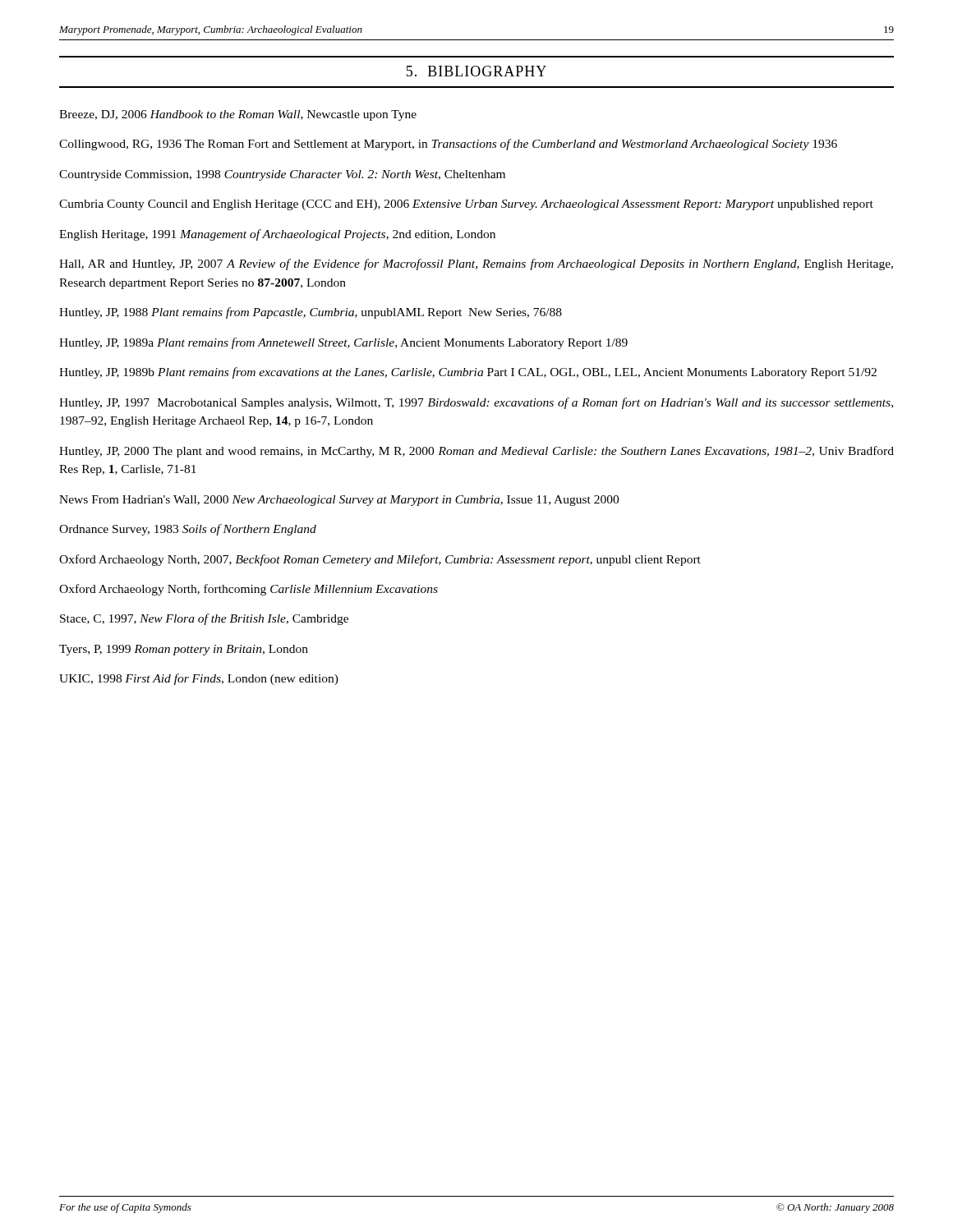Locate the list item containing "Huntley, JP, 1988 Plant"
Image resolution: width=953 pixels, height=1232 pixels.
pos(311,312)
